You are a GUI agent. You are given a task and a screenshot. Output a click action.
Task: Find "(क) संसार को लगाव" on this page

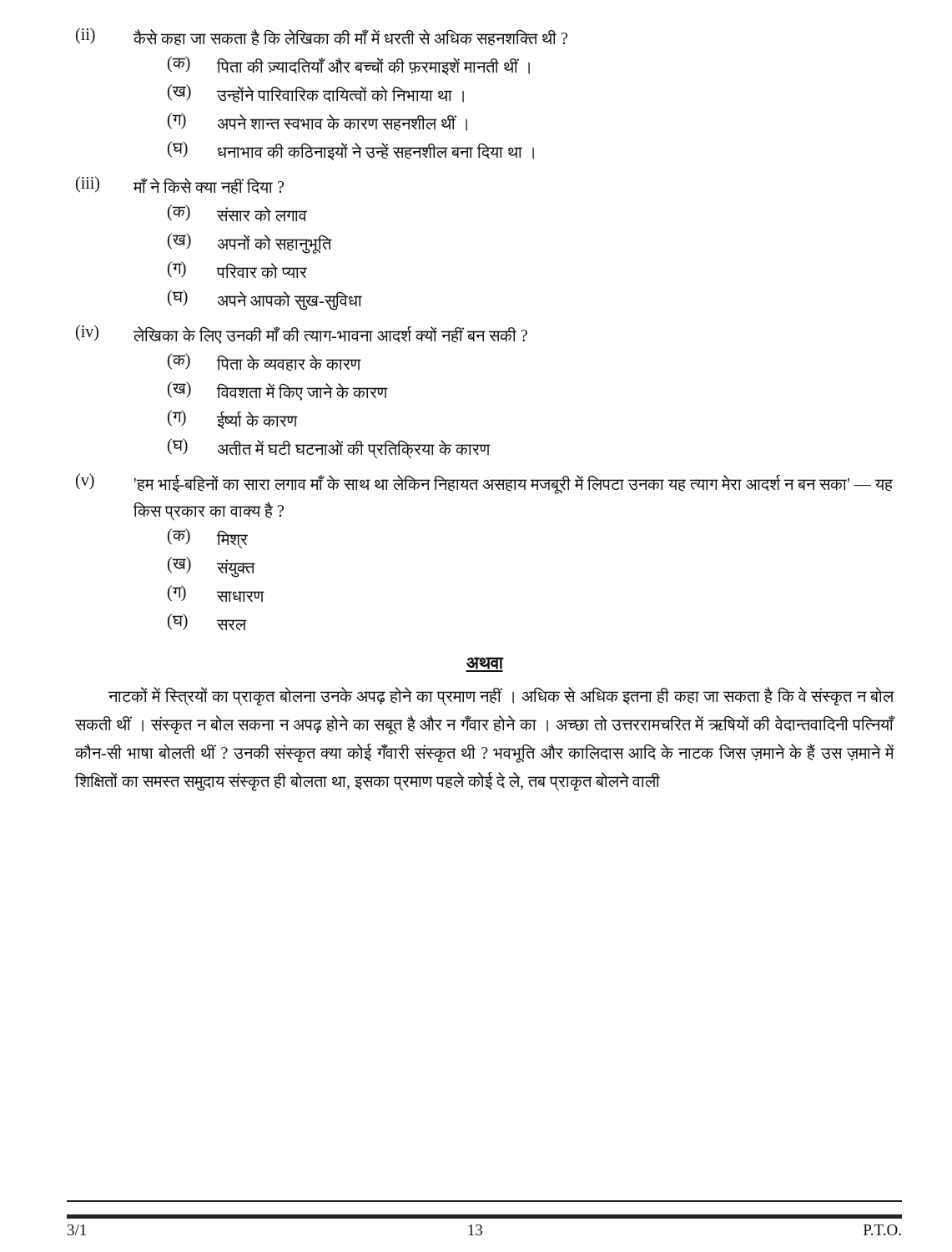coord(237,213)
